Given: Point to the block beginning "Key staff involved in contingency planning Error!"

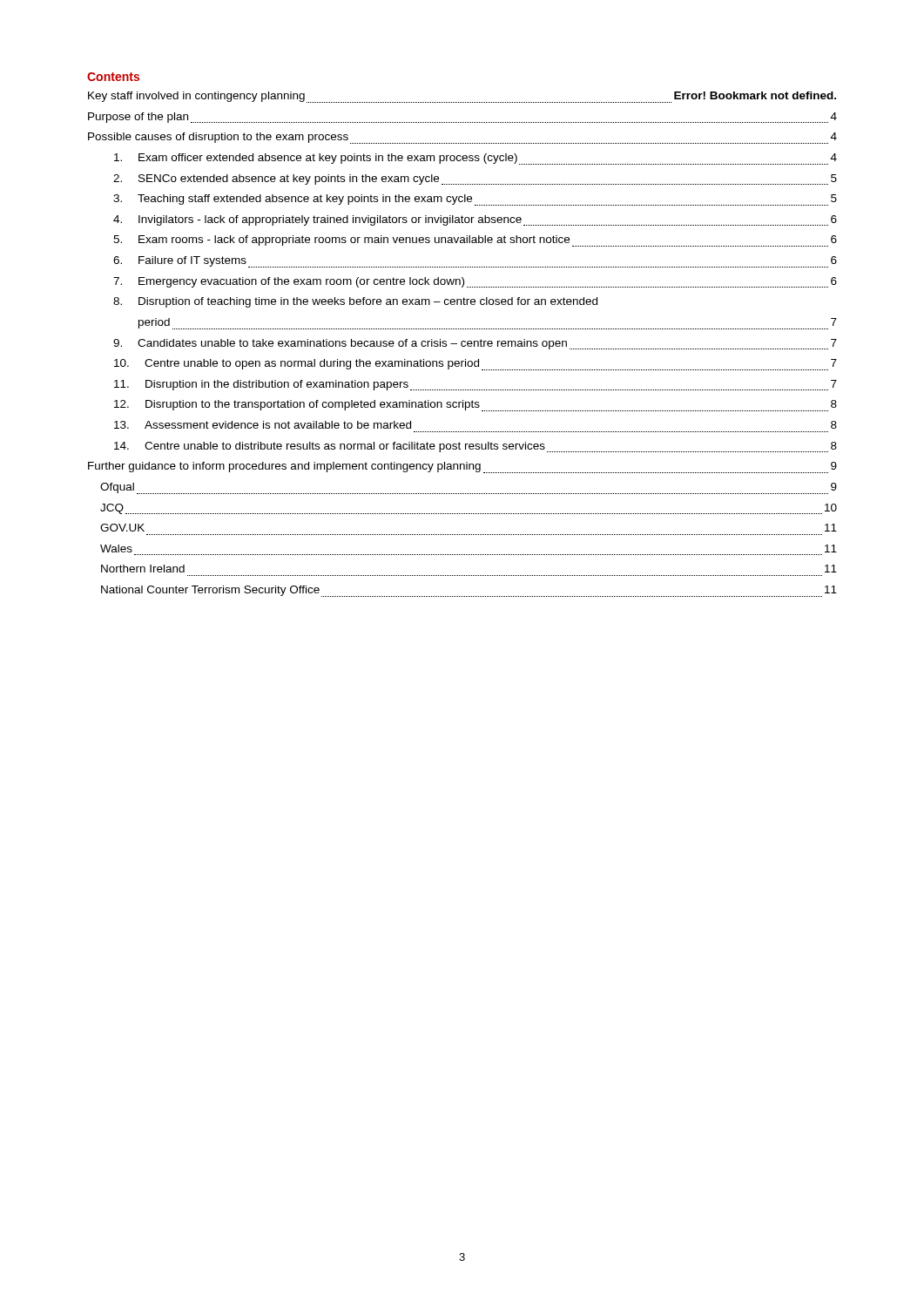Looking at the screenshot, I should click(462, 96).
